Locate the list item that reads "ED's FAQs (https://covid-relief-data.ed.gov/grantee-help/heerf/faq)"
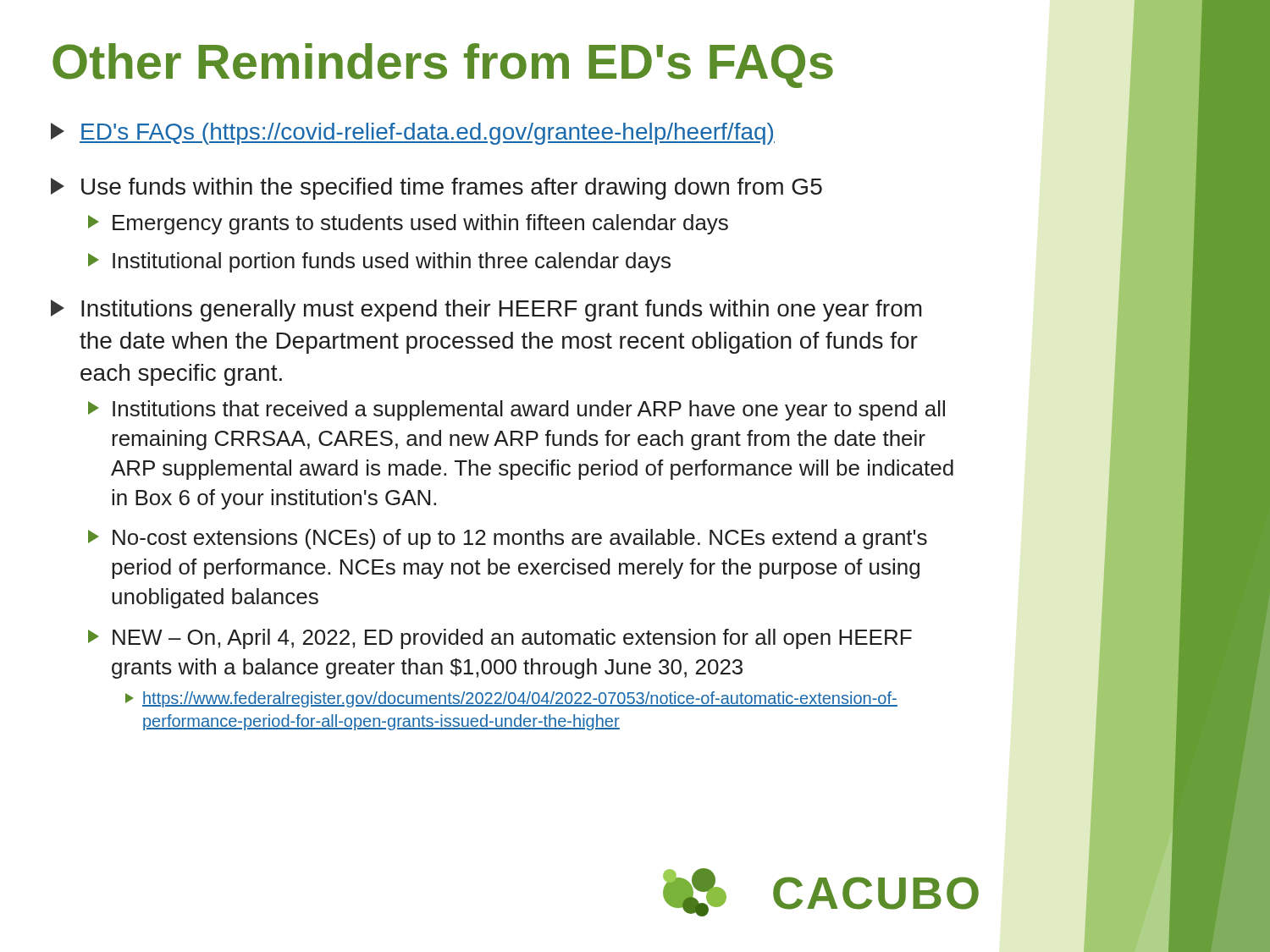Image resolution: width=1270 pixels, height=952 pixels. pyautogui.click(x=504, y=132)
